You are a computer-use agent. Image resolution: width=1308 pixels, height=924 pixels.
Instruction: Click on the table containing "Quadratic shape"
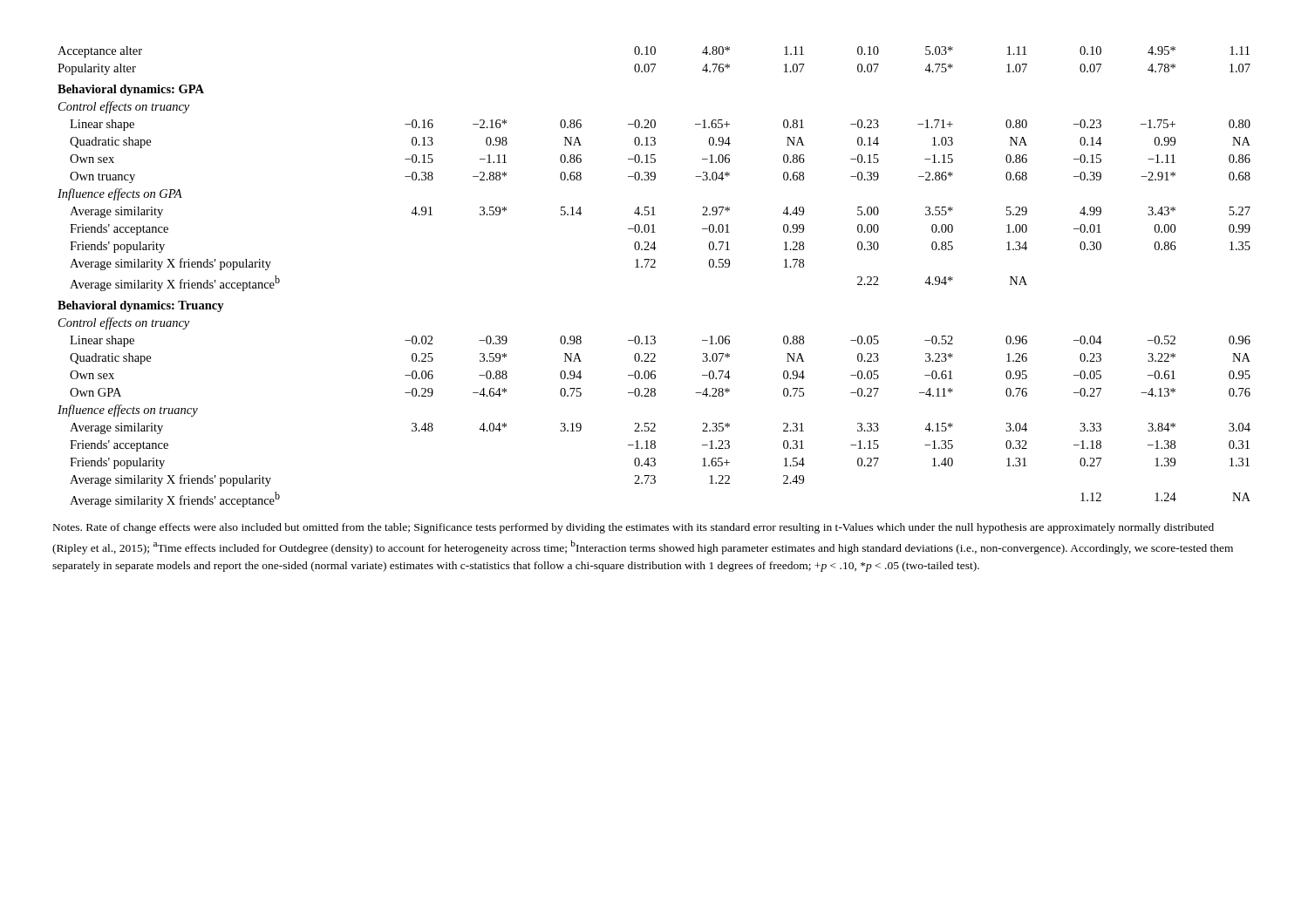click(654, 276)
